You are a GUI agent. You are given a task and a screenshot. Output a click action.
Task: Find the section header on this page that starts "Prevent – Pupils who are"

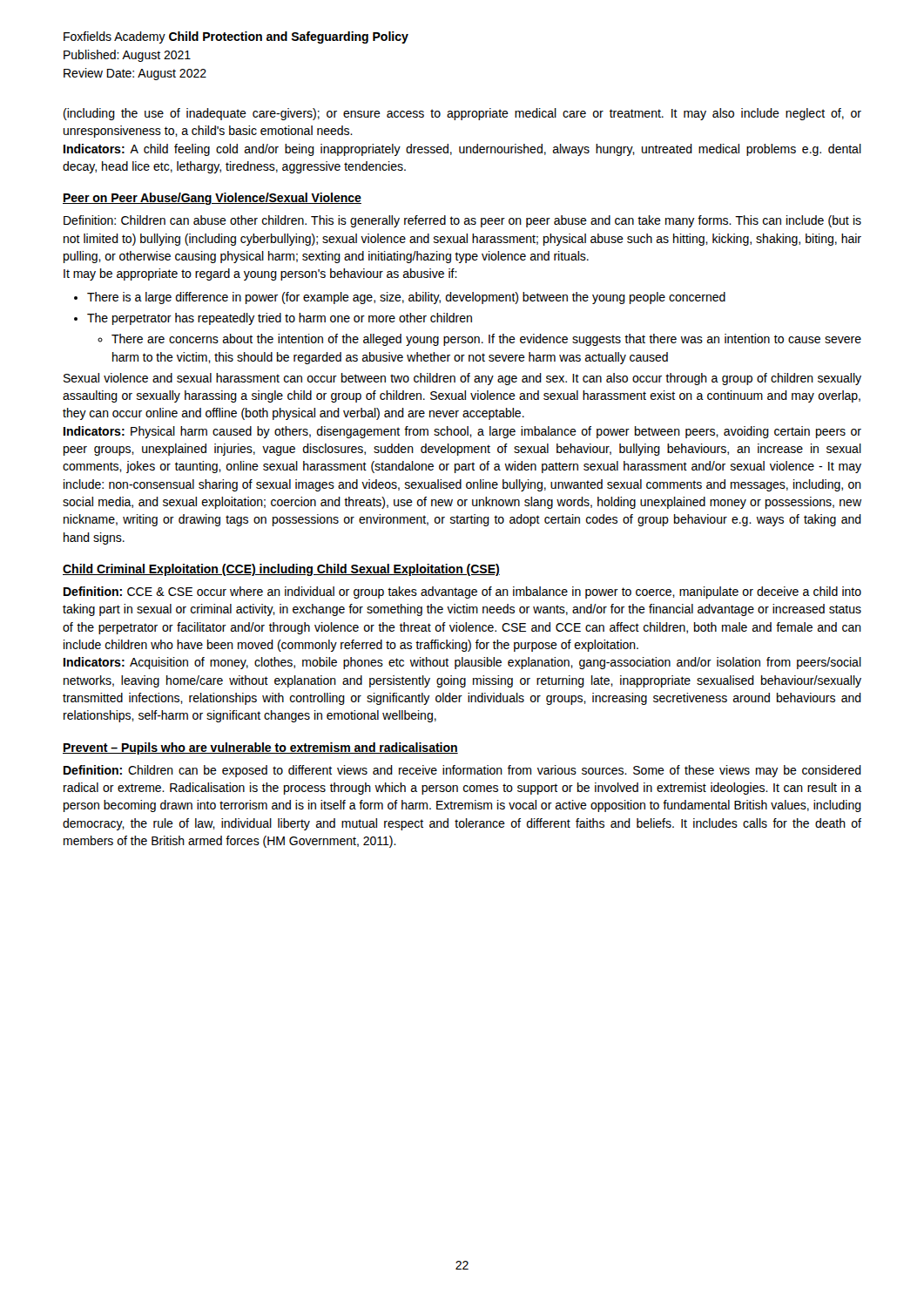click(462, 747)
